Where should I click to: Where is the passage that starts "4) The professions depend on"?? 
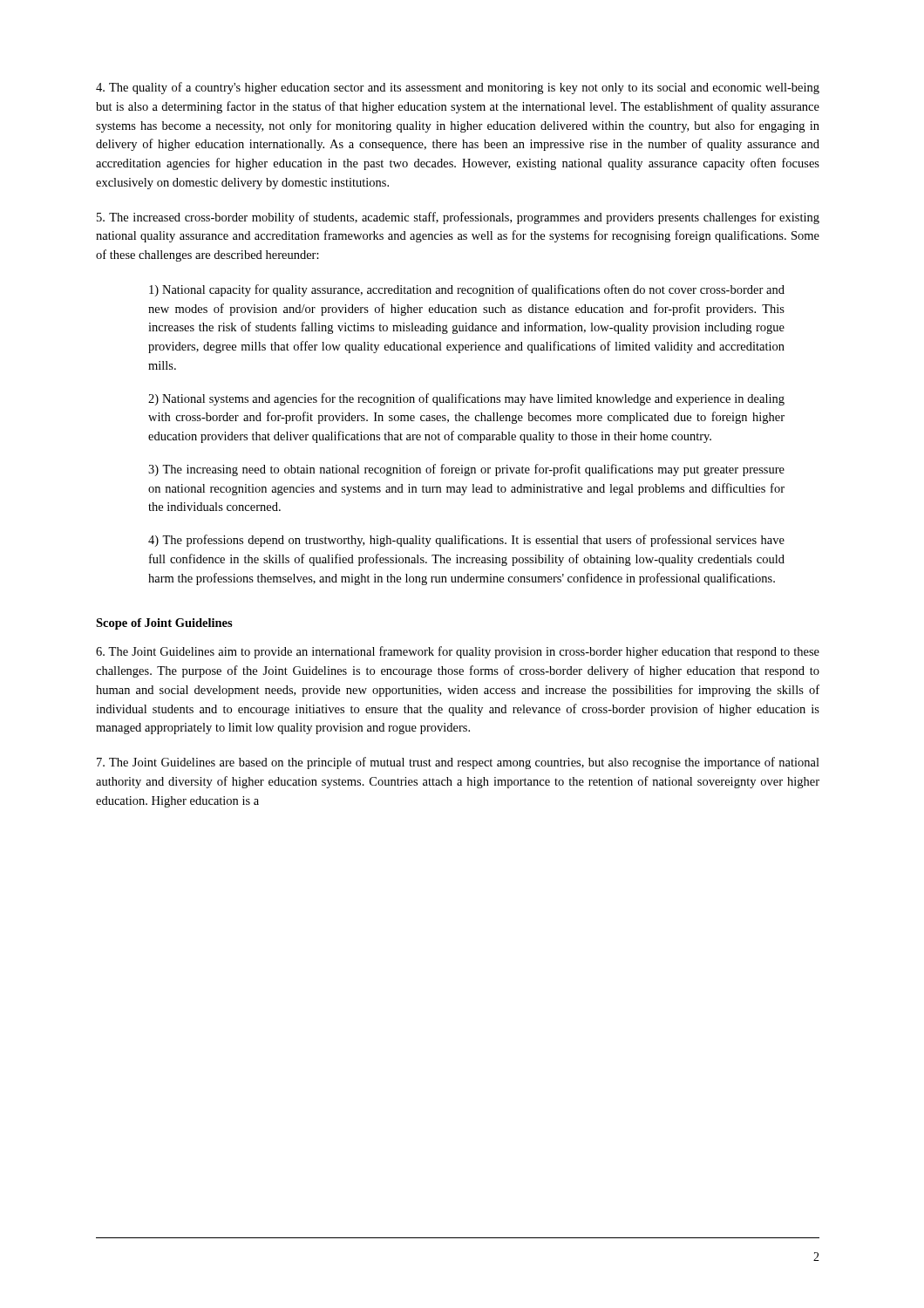[466, 559]
